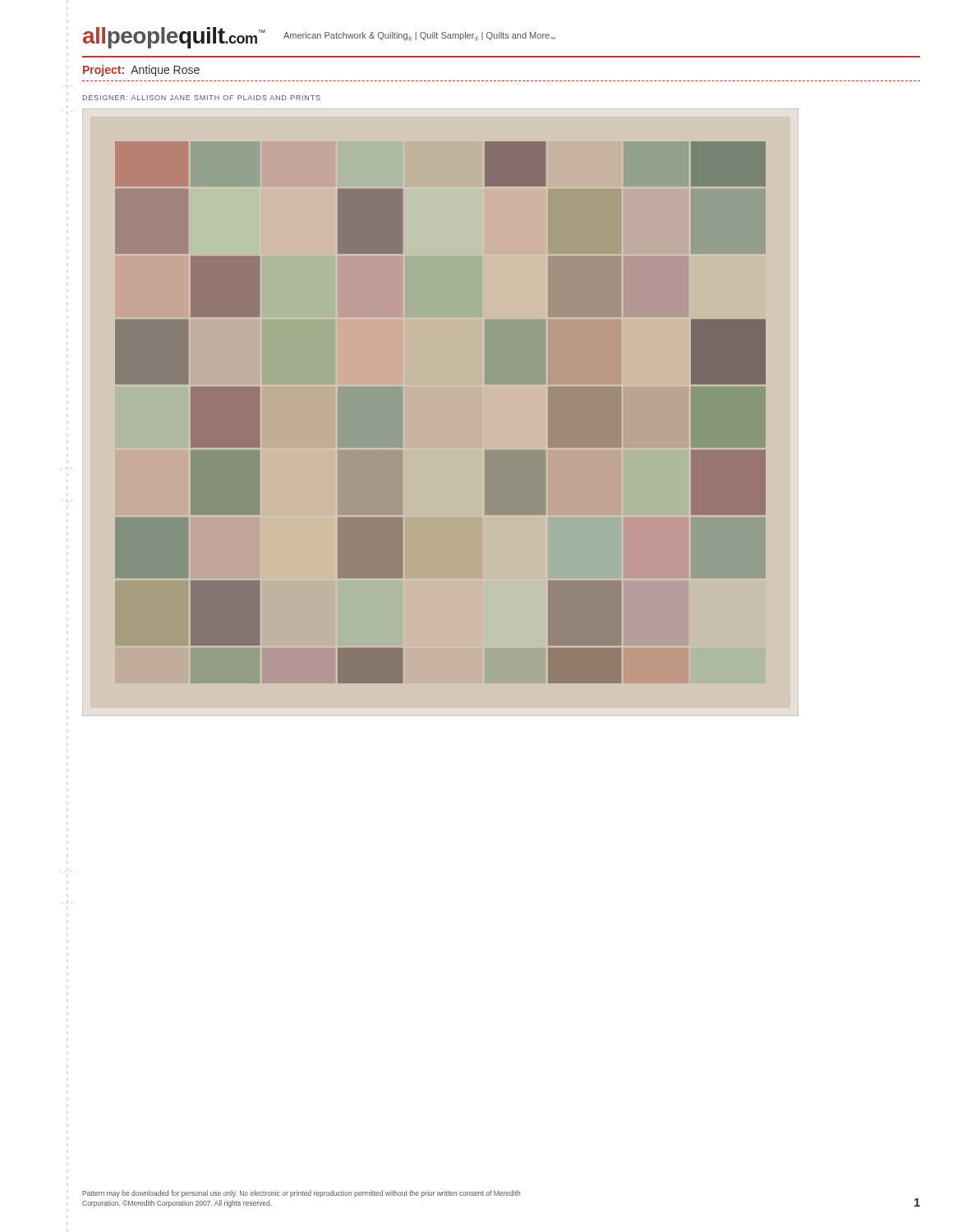Click where it says "Project: Antique Rose"
Screen dimensions: 1232x953
point(141,70)
